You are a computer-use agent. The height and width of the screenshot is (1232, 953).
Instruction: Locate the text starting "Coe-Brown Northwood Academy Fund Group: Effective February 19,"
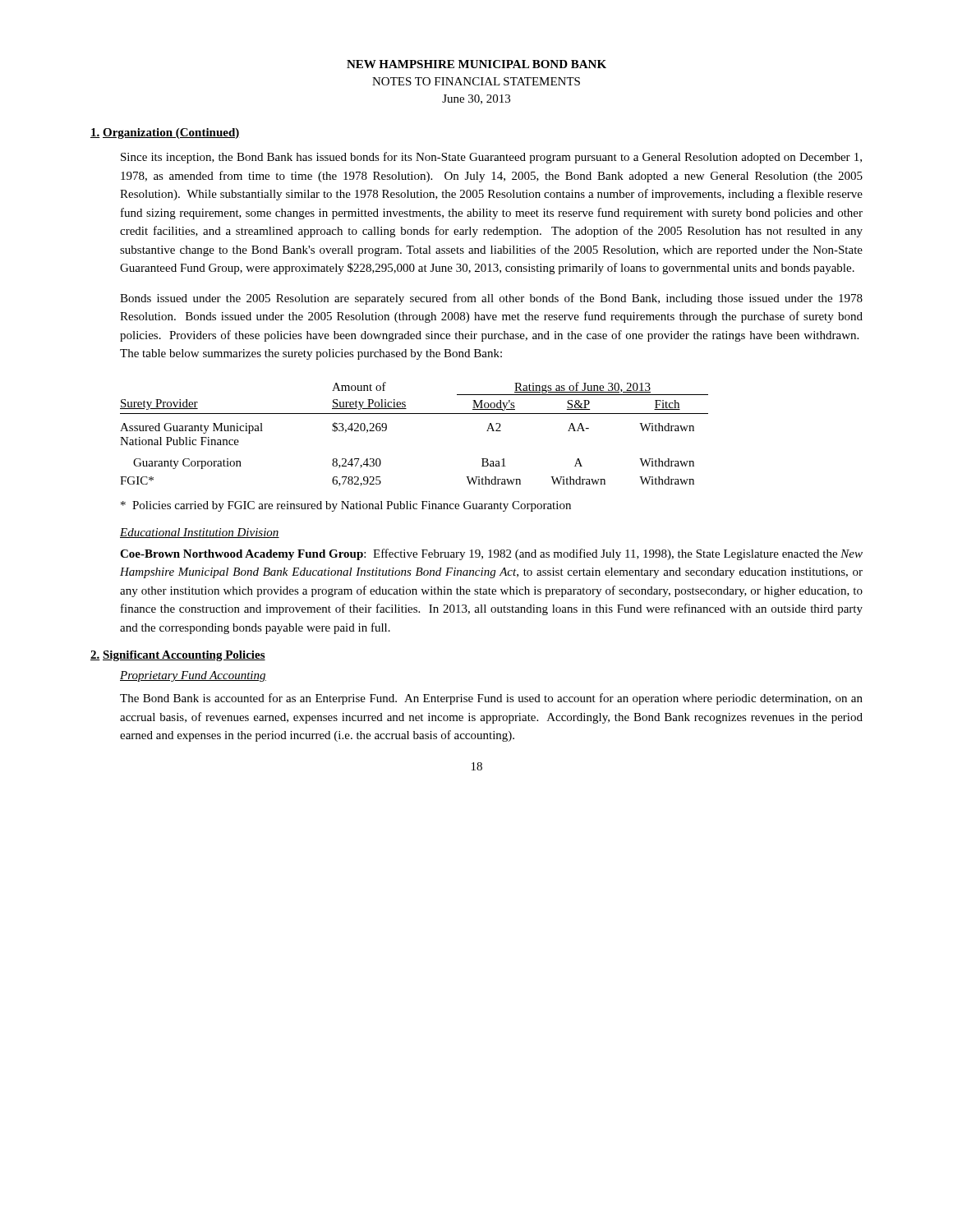pos(491,590)
